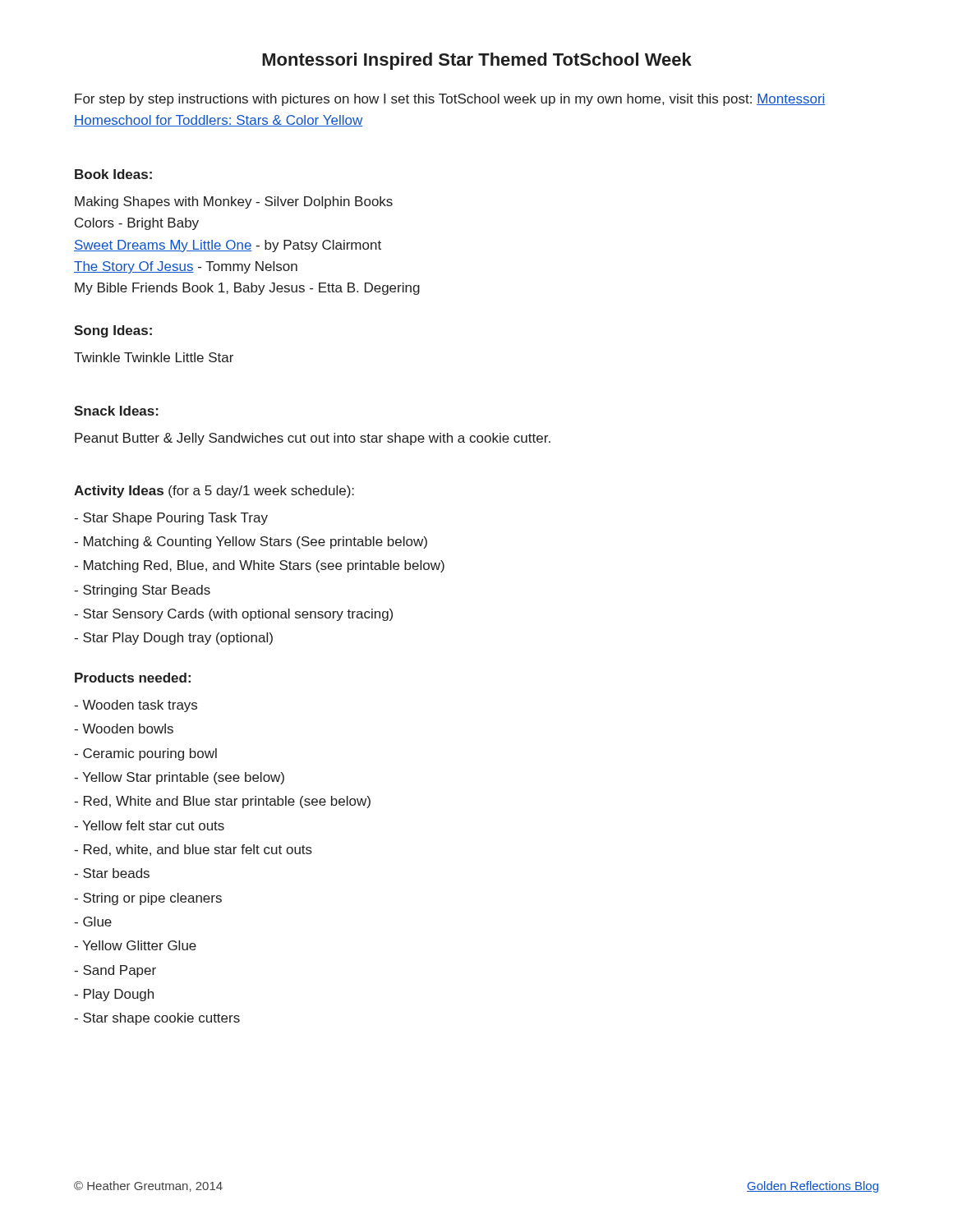Locate the text block containing "Activity Ideas (for"
The width and height of the screenshot is (953, 1232).
click(x=214, y=491)
